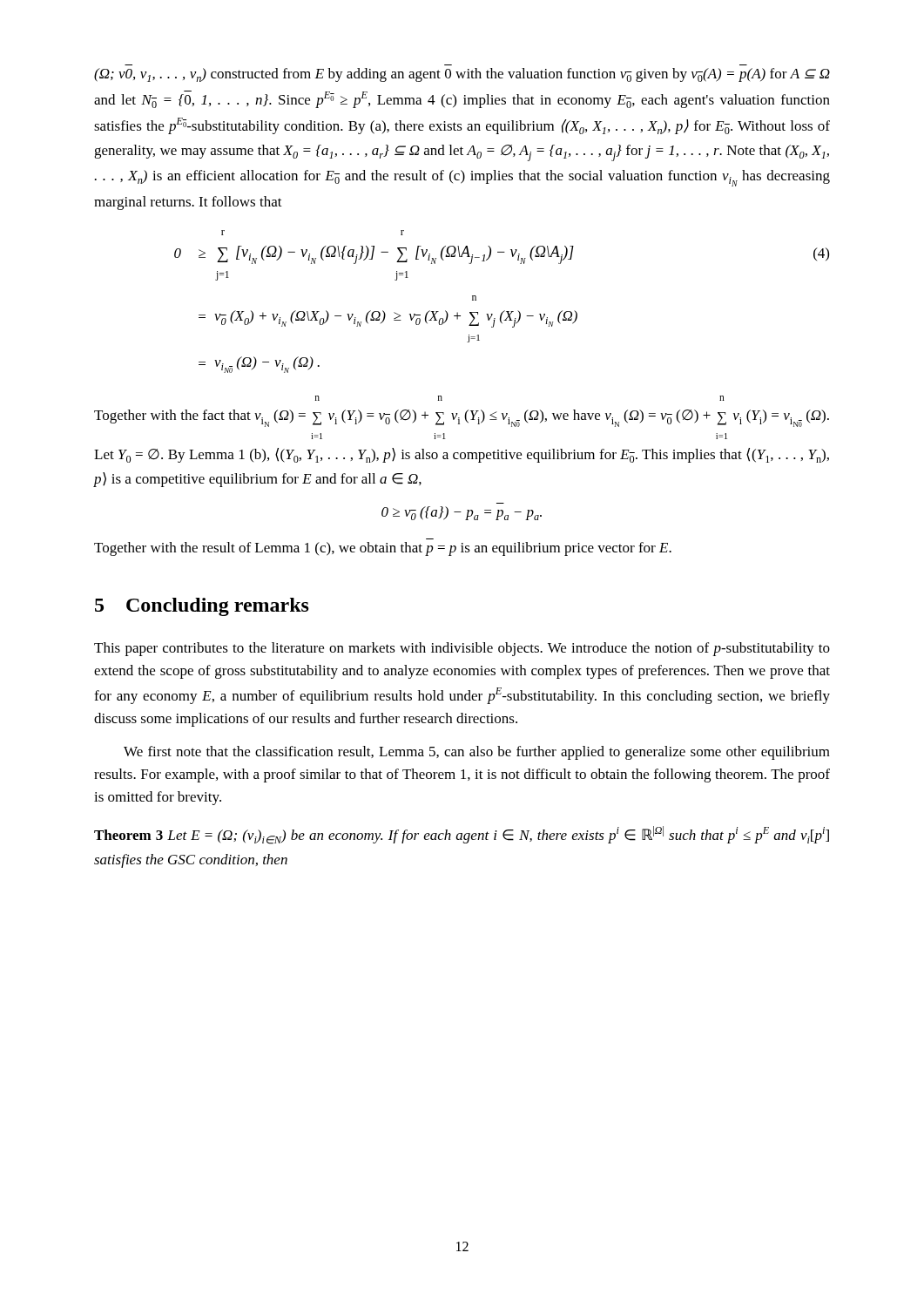Find the text block with the text "Together with the result of Lemma"
The width and height of the screenshot is (924, 1307).
pyautogui.click(x=462, y=548)
